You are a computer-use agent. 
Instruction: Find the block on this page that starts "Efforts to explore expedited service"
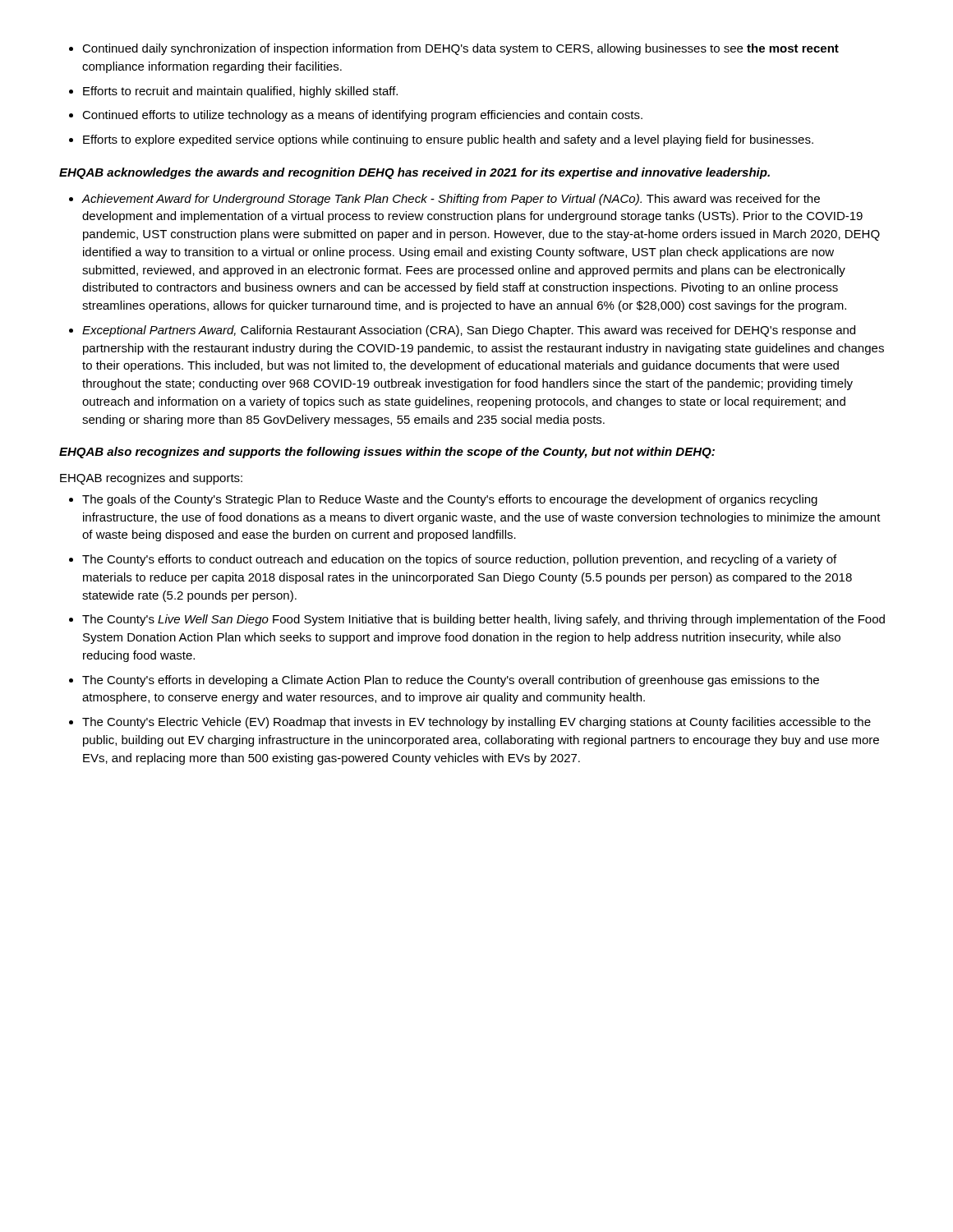485,140
